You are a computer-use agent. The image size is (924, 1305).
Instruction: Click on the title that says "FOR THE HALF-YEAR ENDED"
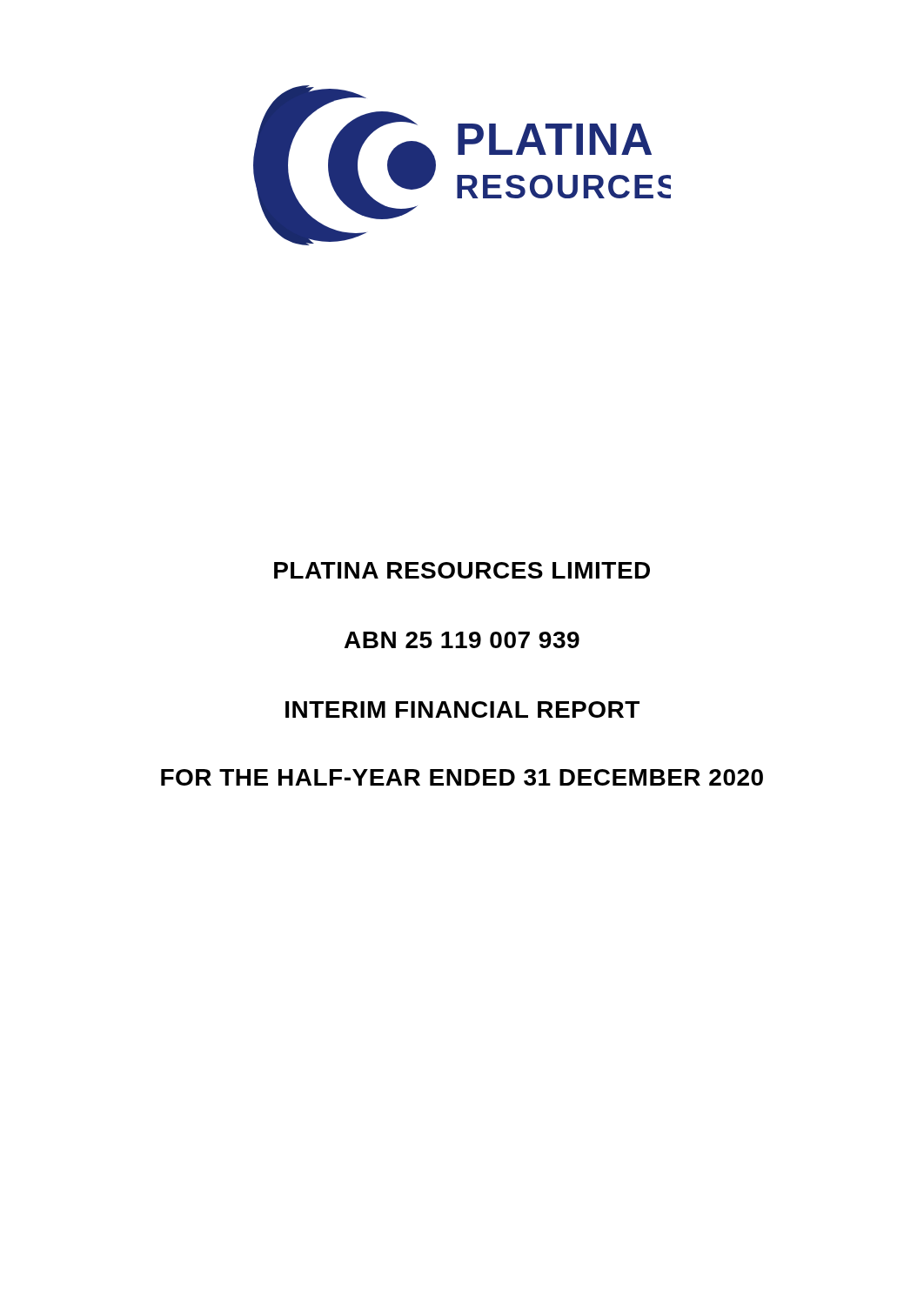tap(462, 777)
